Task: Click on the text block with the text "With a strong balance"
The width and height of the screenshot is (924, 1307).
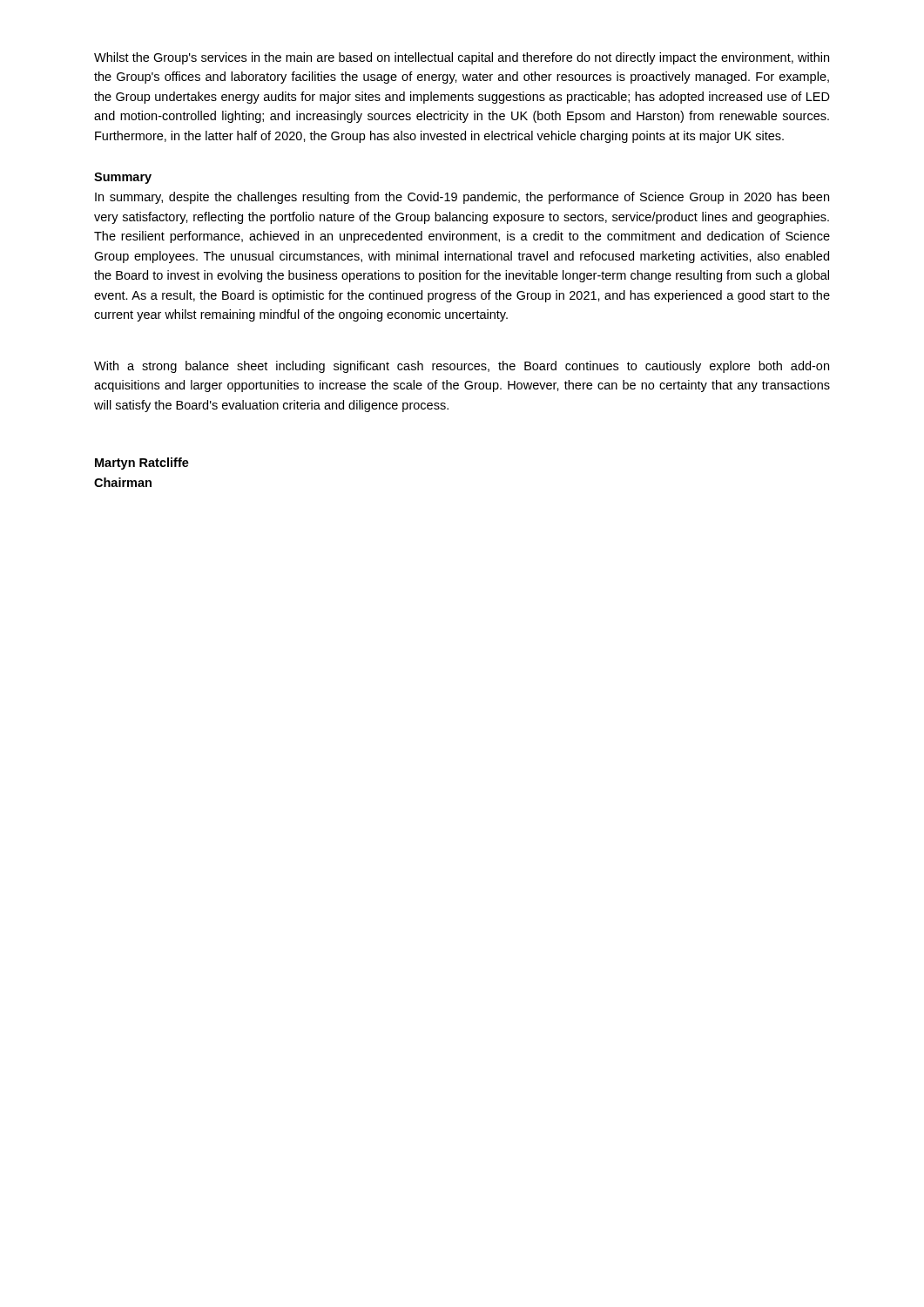Action: point(462,385)
